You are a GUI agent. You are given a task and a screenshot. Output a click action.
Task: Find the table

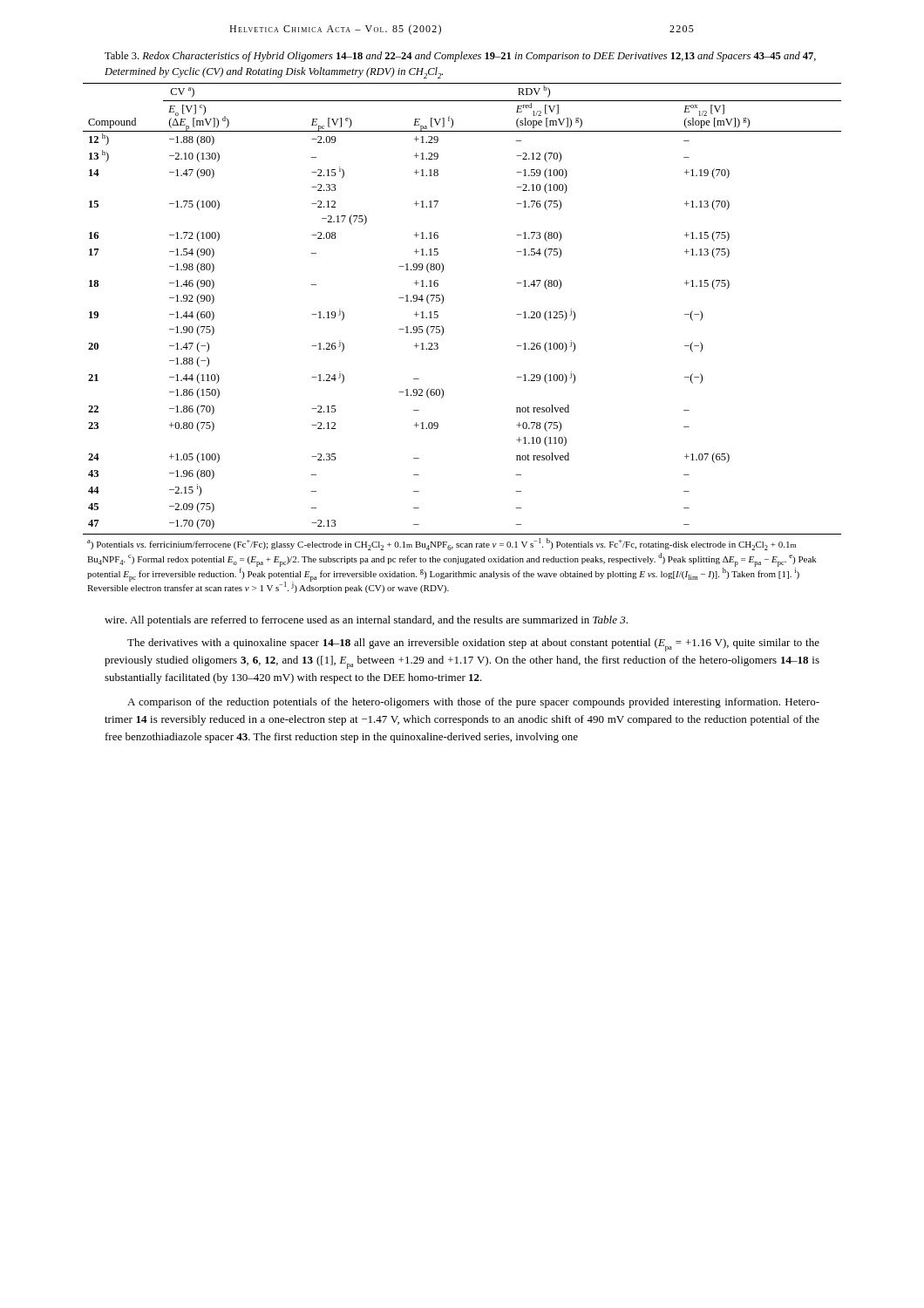pos(462,309)
